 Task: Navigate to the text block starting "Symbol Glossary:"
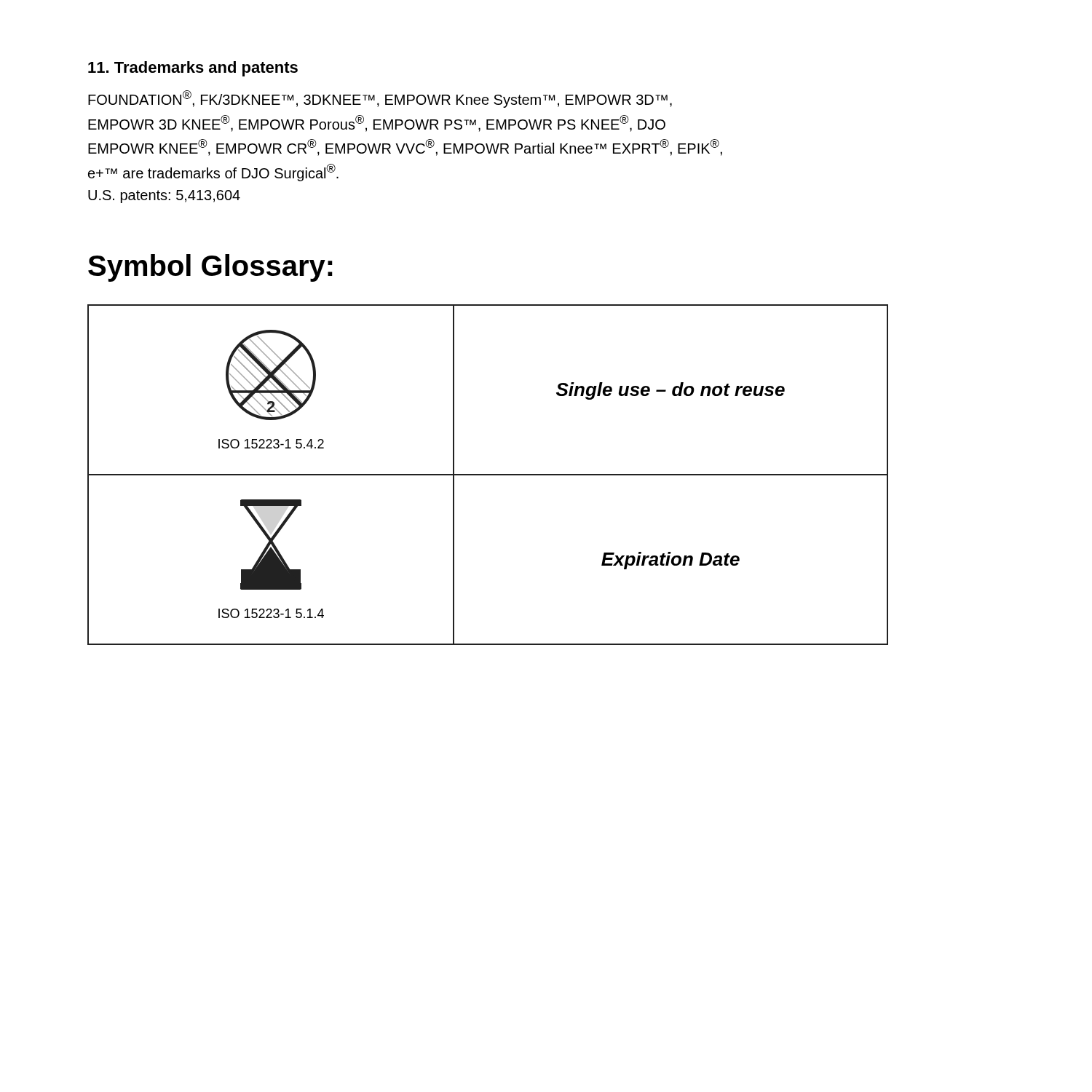pyautogui.click(x=211, y=265)
